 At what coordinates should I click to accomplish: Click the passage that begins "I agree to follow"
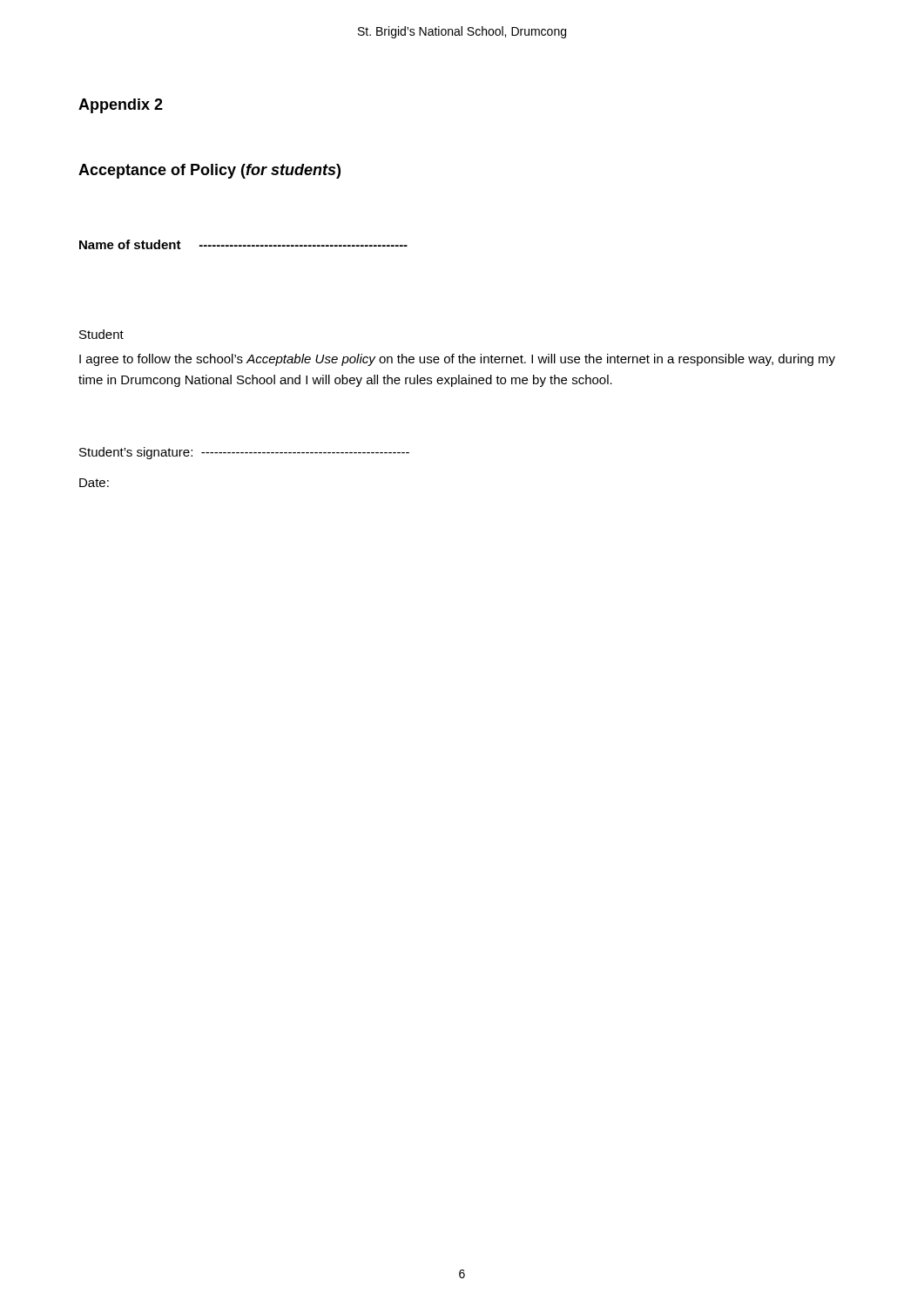[x=457, y=369]
